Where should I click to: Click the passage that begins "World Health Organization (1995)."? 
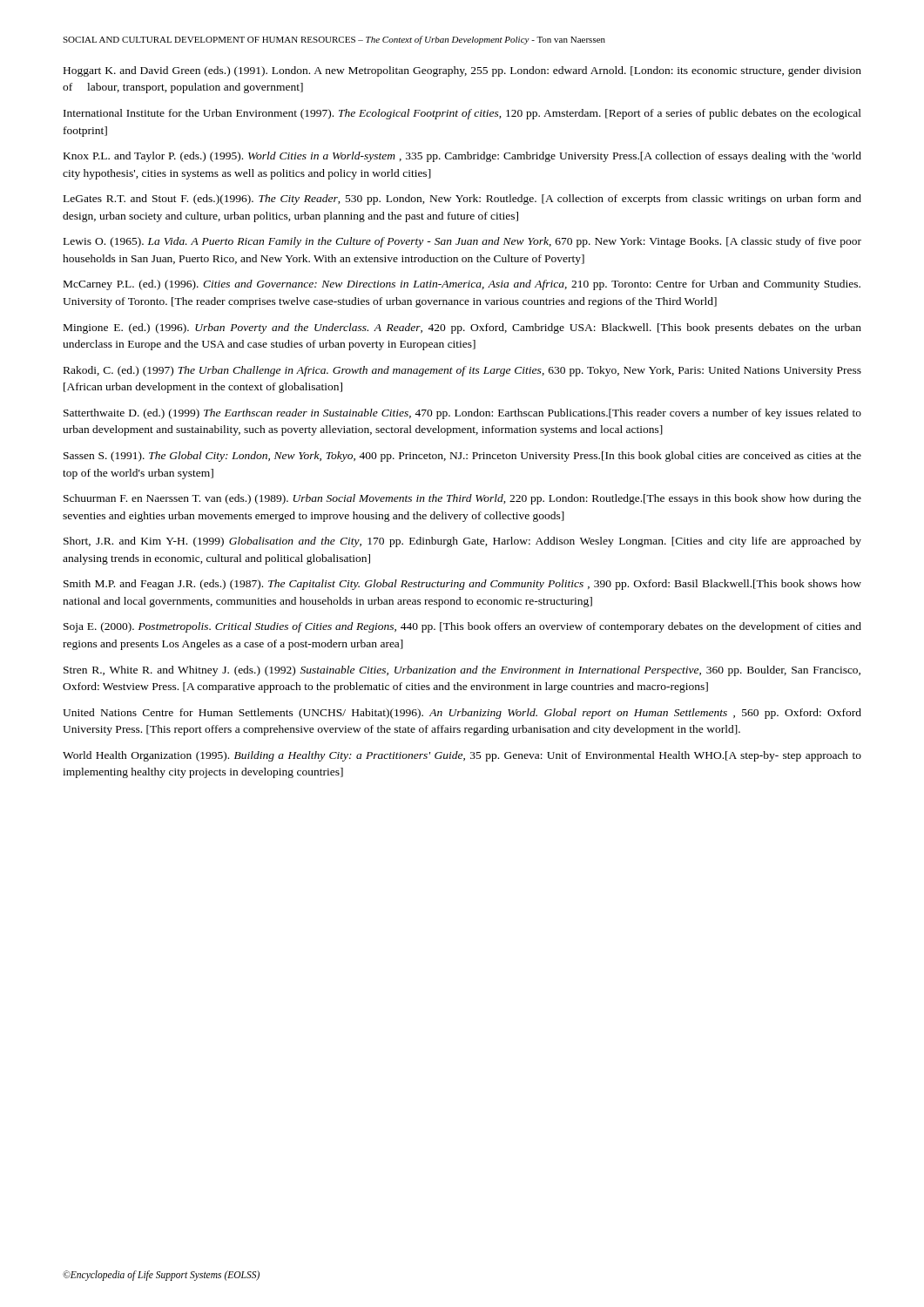coord(462,763)
